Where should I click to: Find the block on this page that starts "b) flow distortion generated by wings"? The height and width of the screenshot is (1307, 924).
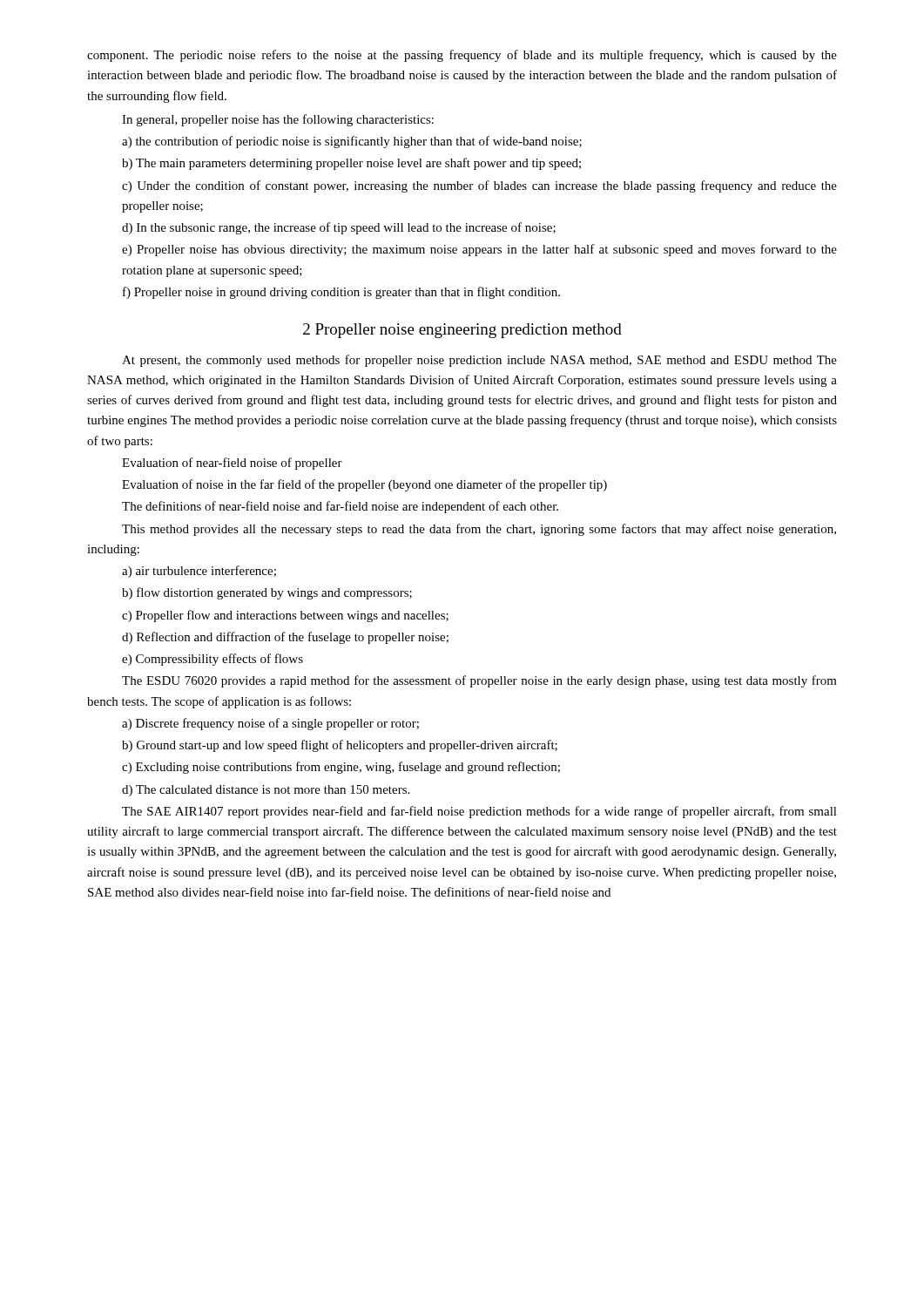[267, 593]
